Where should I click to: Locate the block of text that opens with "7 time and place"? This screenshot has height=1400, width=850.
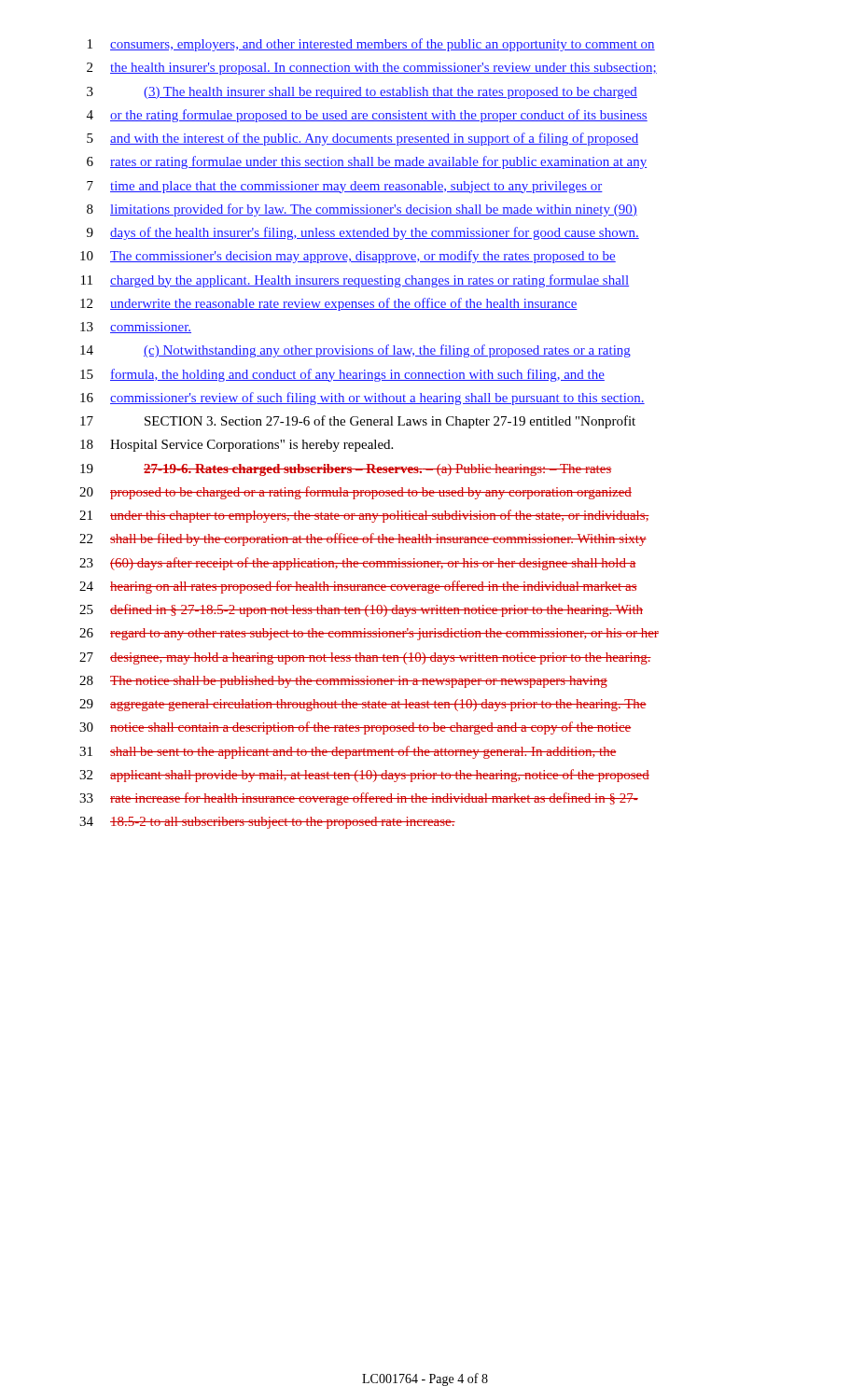[425, 186]
